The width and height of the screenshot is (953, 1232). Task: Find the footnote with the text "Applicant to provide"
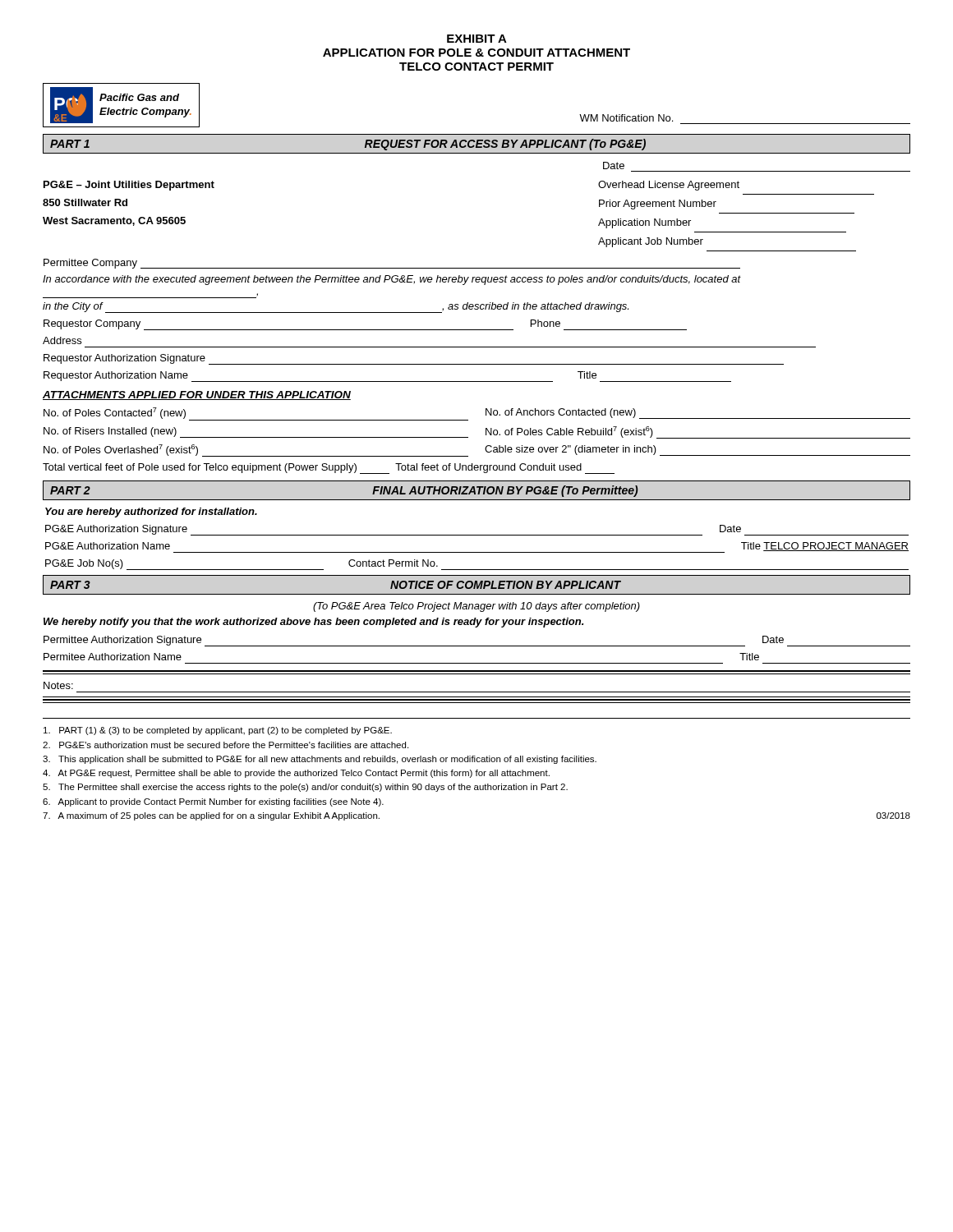[x=213, y=801]
